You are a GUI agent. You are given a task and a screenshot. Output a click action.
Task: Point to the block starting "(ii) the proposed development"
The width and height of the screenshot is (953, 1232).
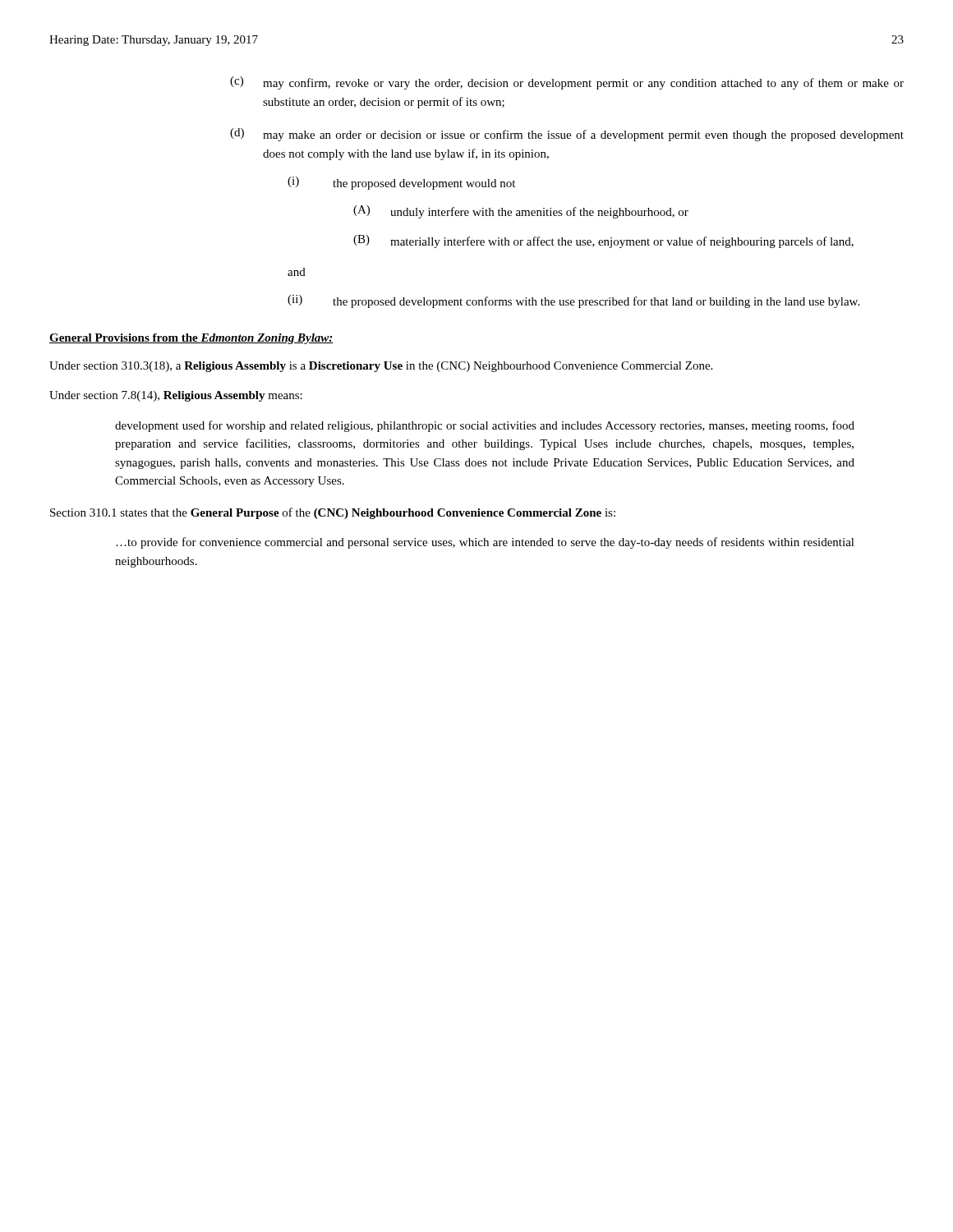[574, 302]
